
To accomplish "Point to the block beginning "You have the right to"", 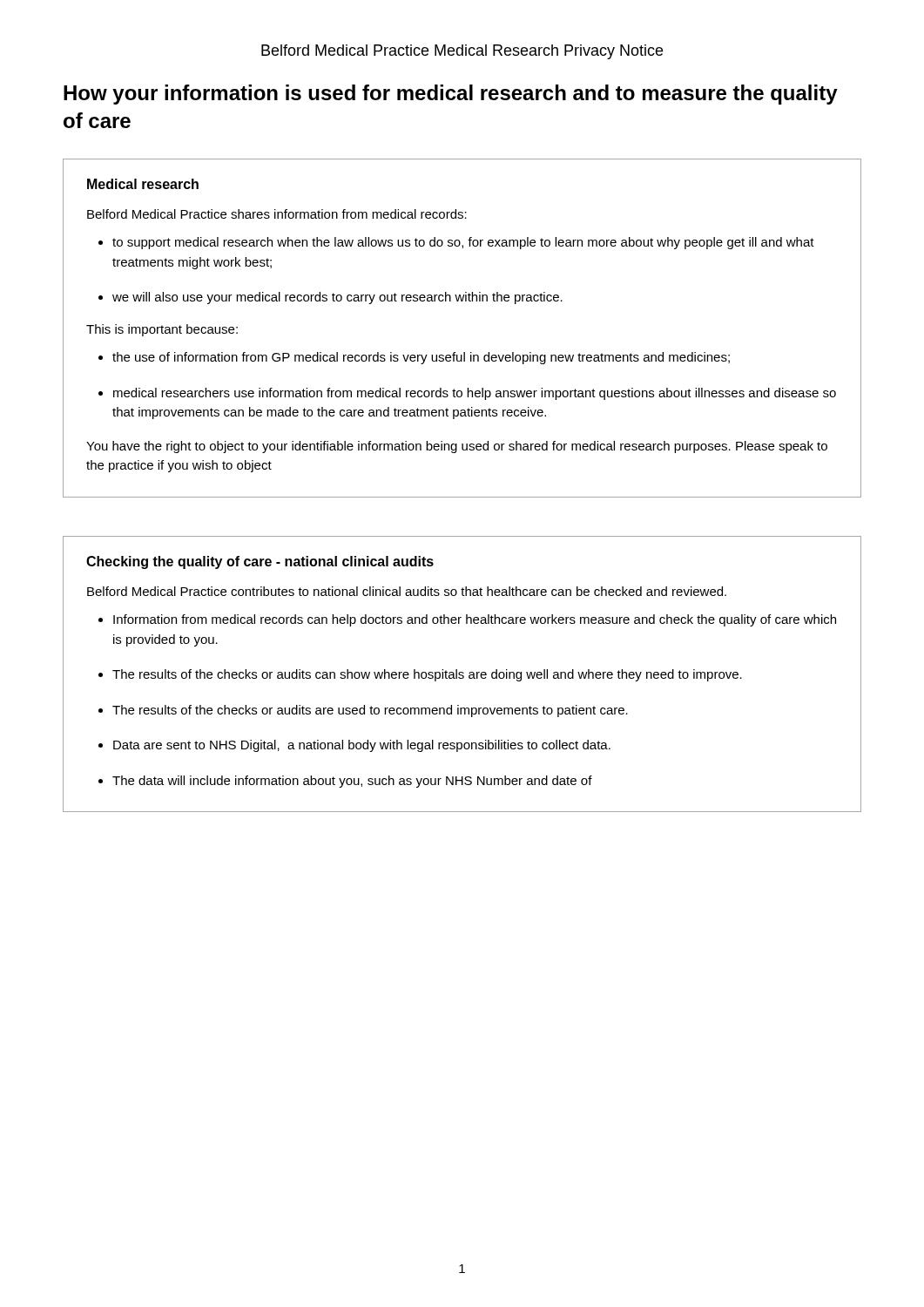I will 457,455.
